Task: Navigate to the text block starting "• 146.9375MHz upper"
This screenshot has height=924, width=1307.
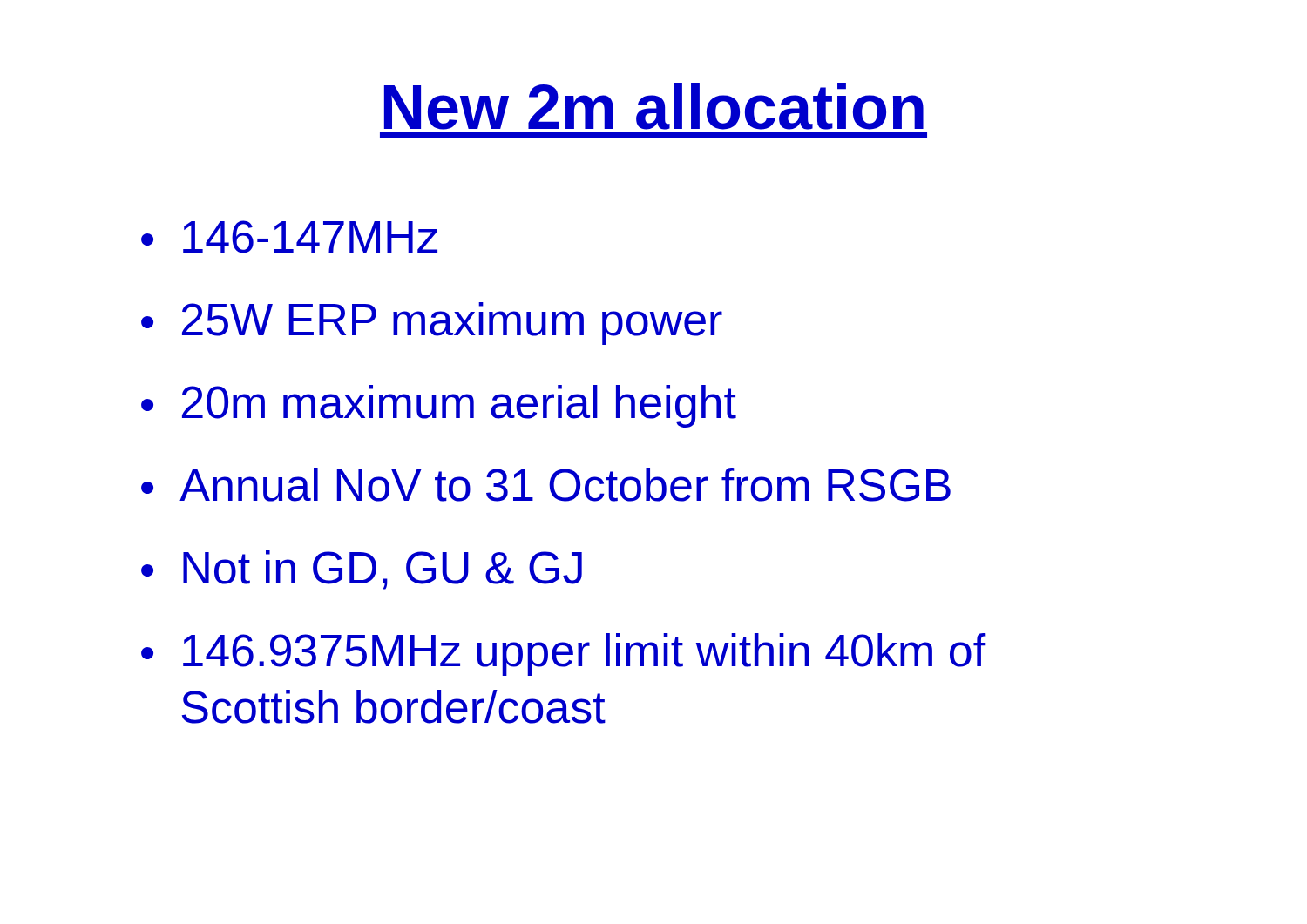Action: 563,679
